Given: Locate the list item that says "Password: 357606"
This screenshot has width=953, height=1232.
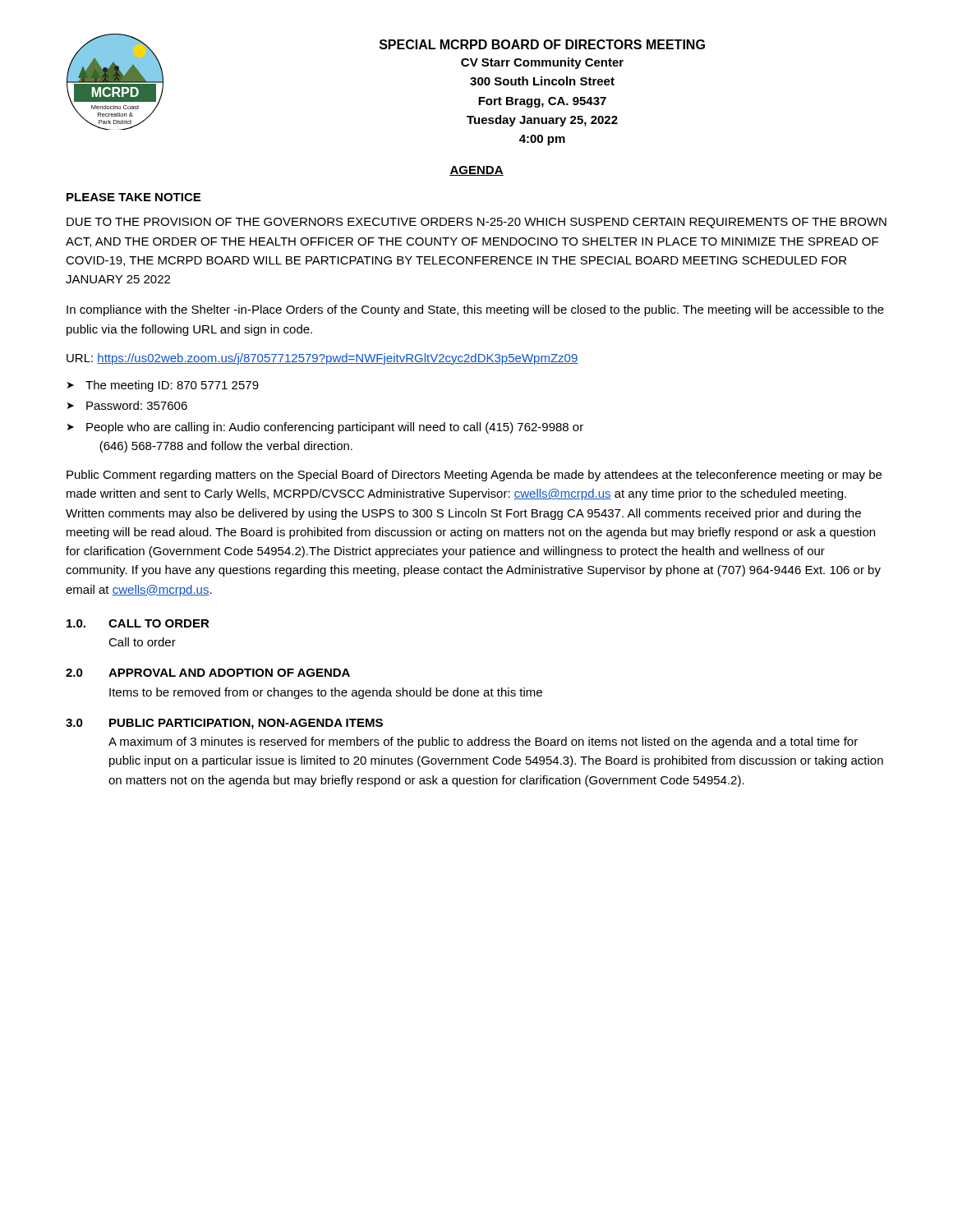Looking at the screenshot, I should click(137, 406).
